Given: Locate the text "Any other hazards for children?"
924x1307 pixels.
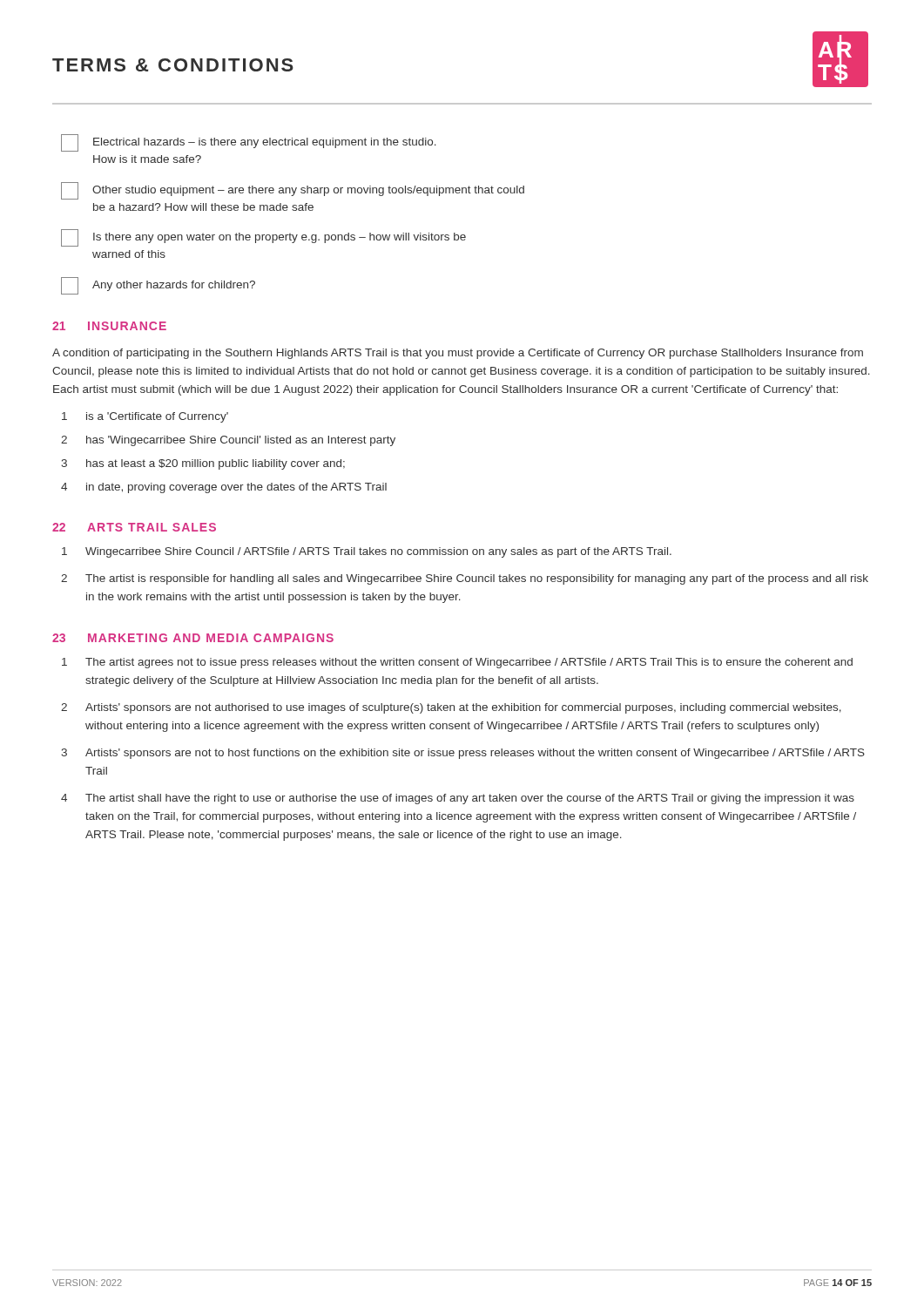Looking at the screenshot, I should coord(158,285).
